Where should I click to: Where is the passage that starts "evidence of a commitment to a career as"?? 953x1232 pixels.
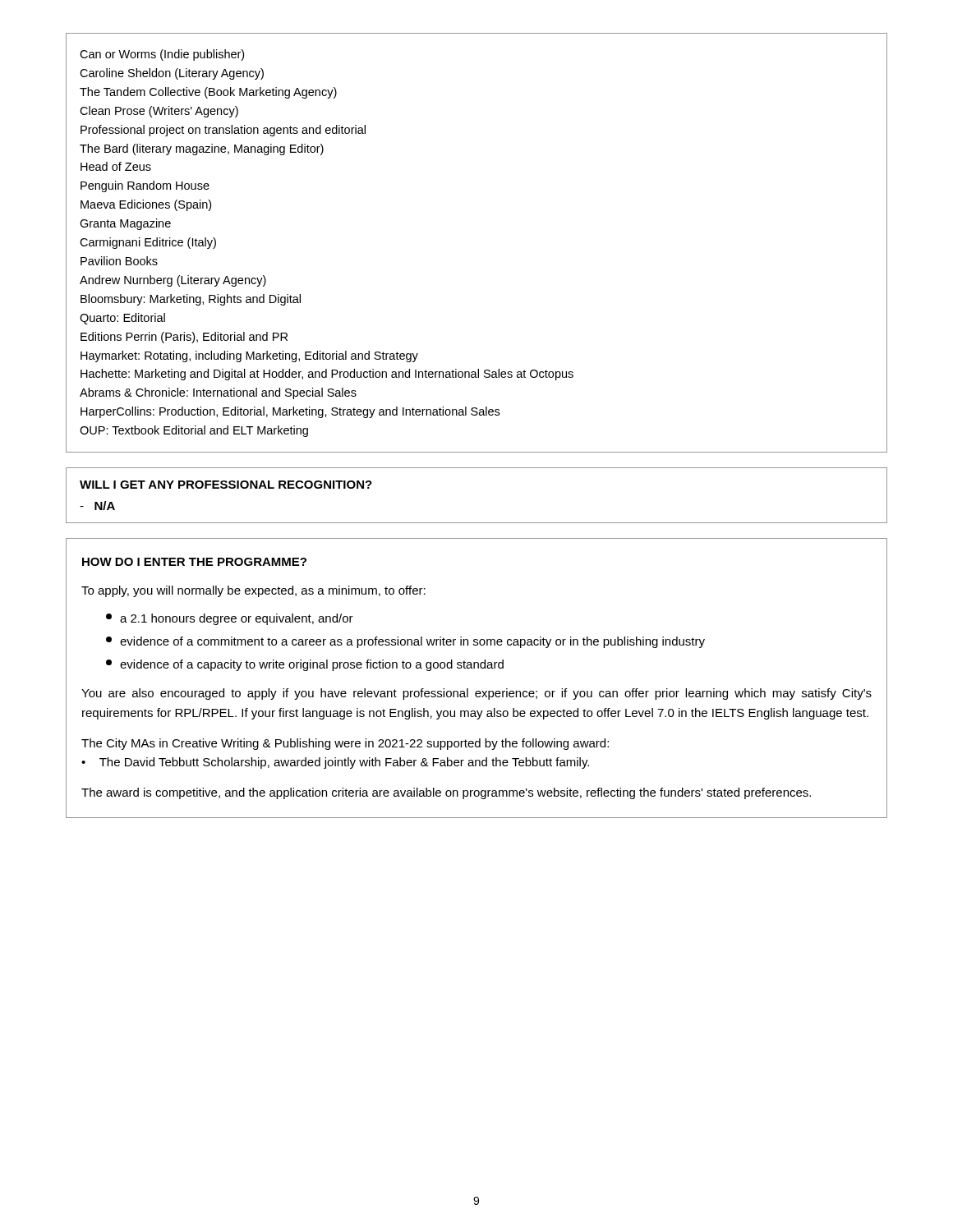(x=405, y=641)
